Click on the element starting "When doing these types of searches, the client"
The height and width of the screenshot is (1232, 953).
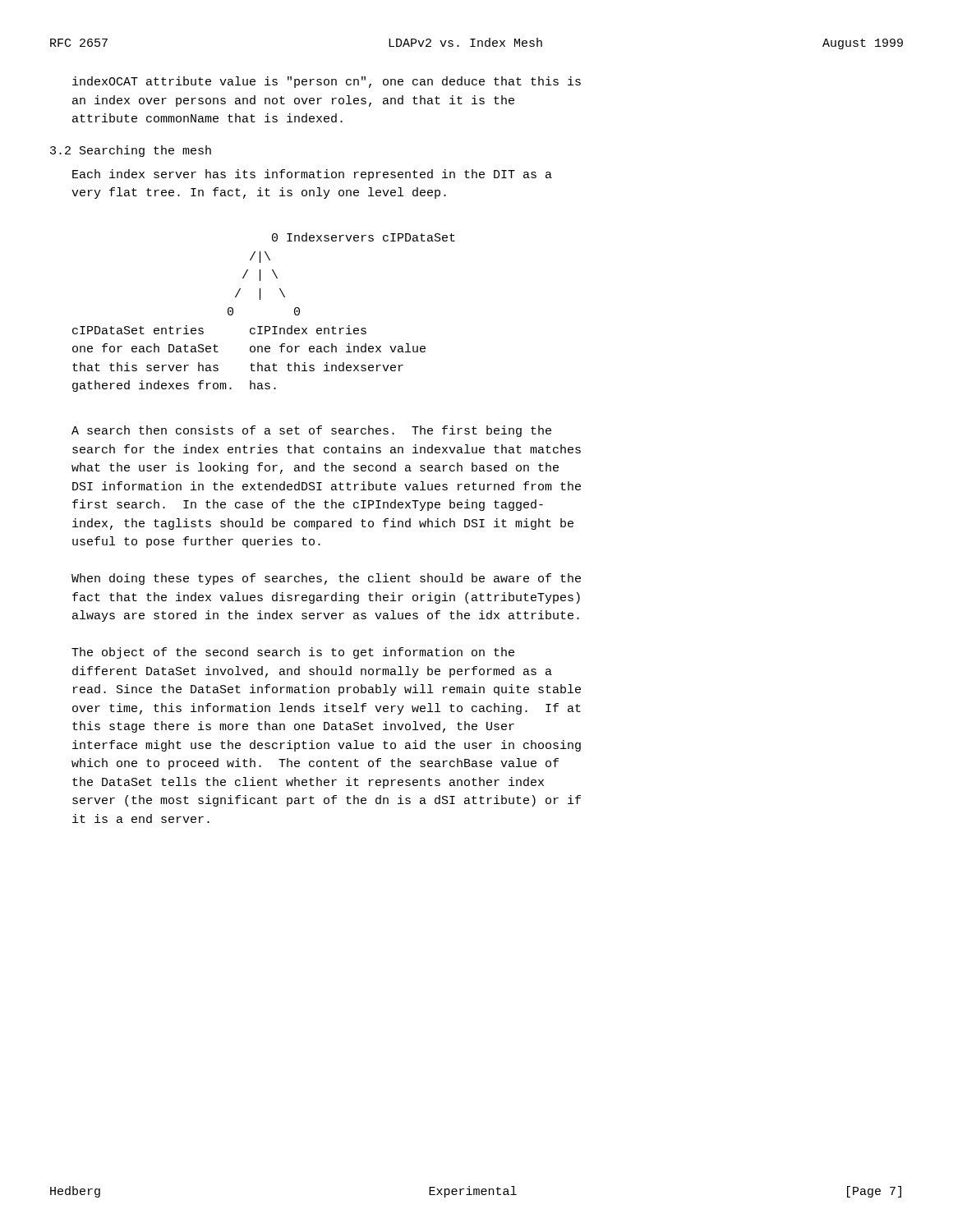tap(316, 598)
